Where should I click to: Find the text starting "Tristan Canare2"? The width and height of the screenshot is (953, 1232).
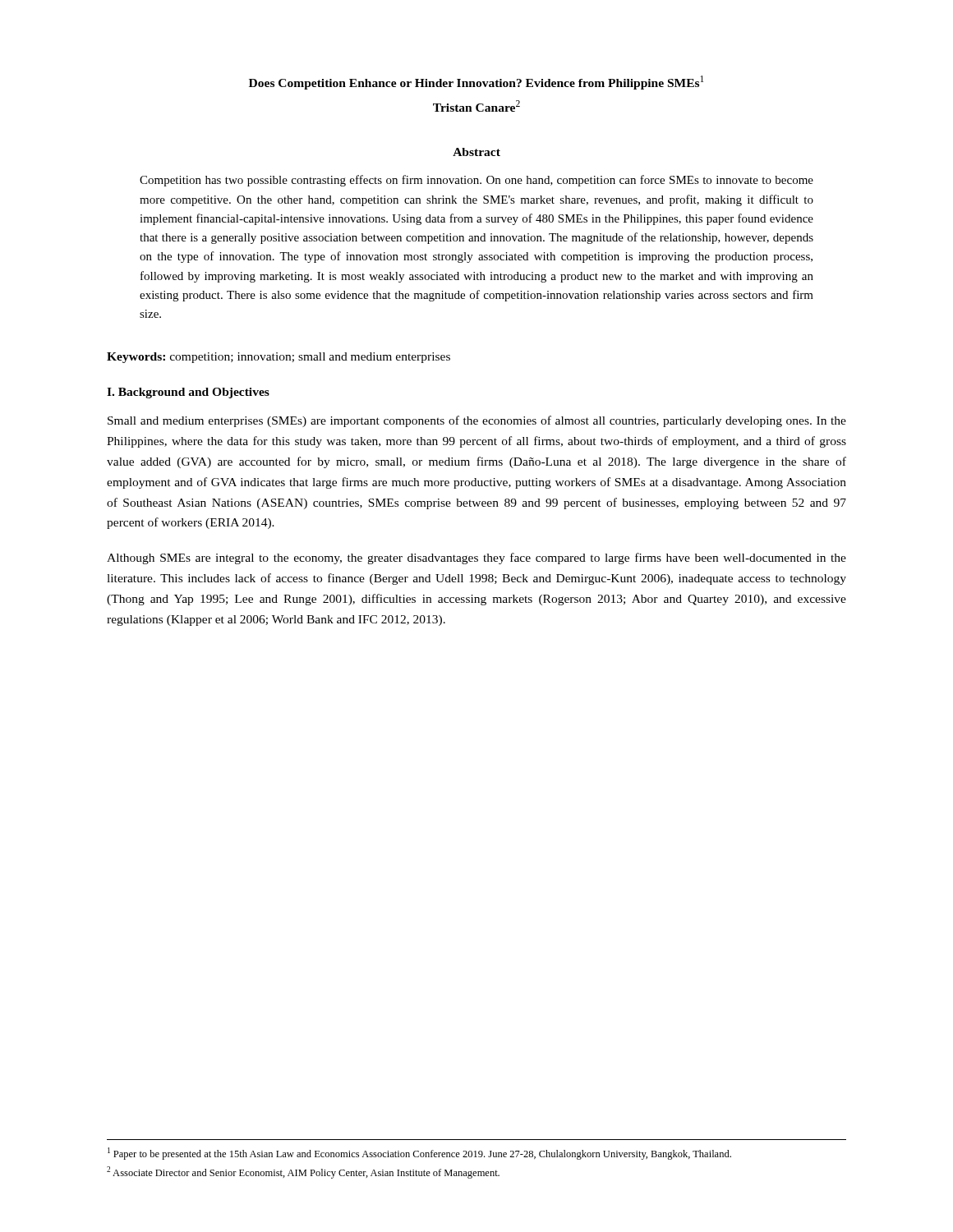[x=476, y=107]
